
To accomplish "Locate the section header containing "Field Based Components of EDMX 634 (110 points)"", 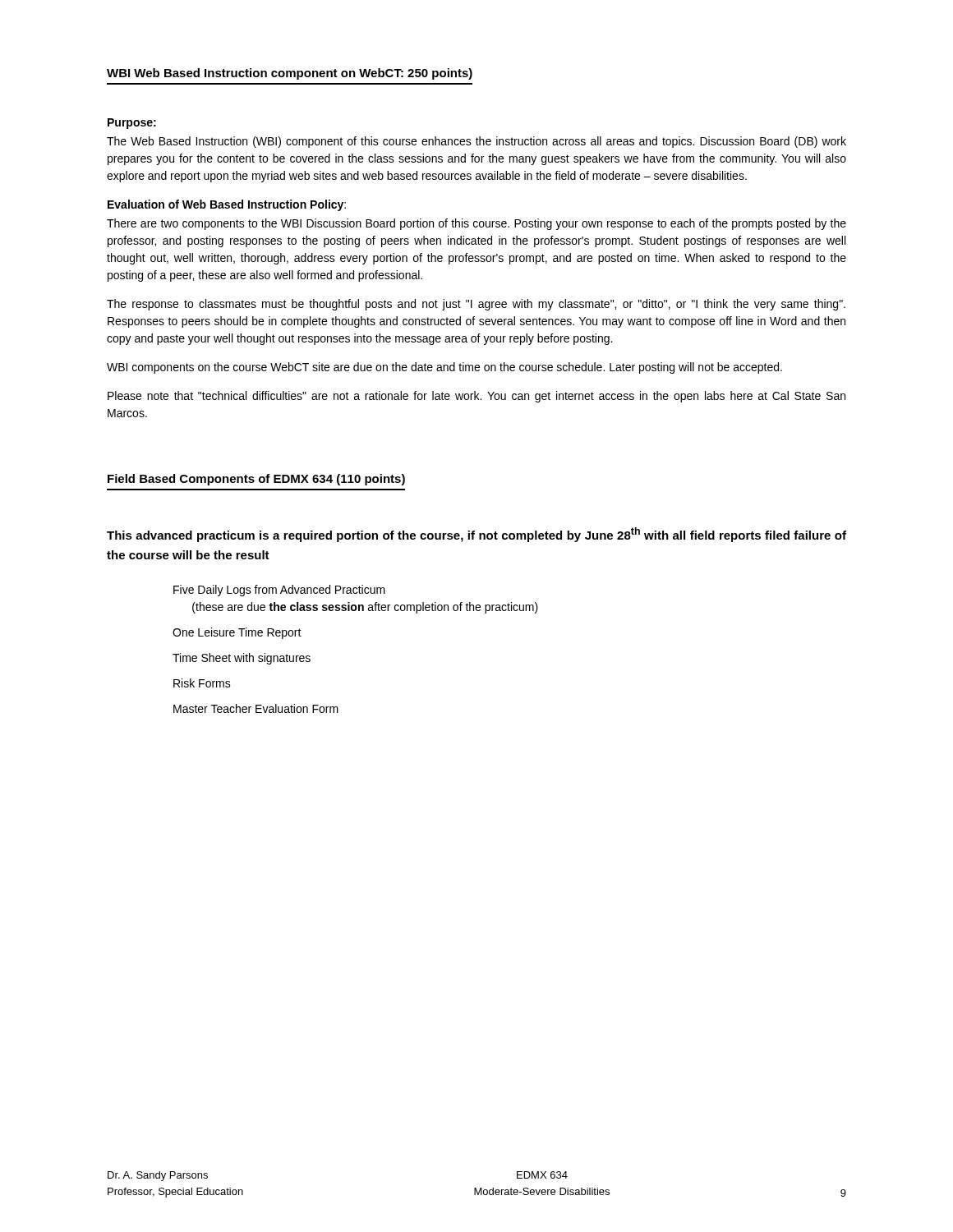I will tap(256, 481).
